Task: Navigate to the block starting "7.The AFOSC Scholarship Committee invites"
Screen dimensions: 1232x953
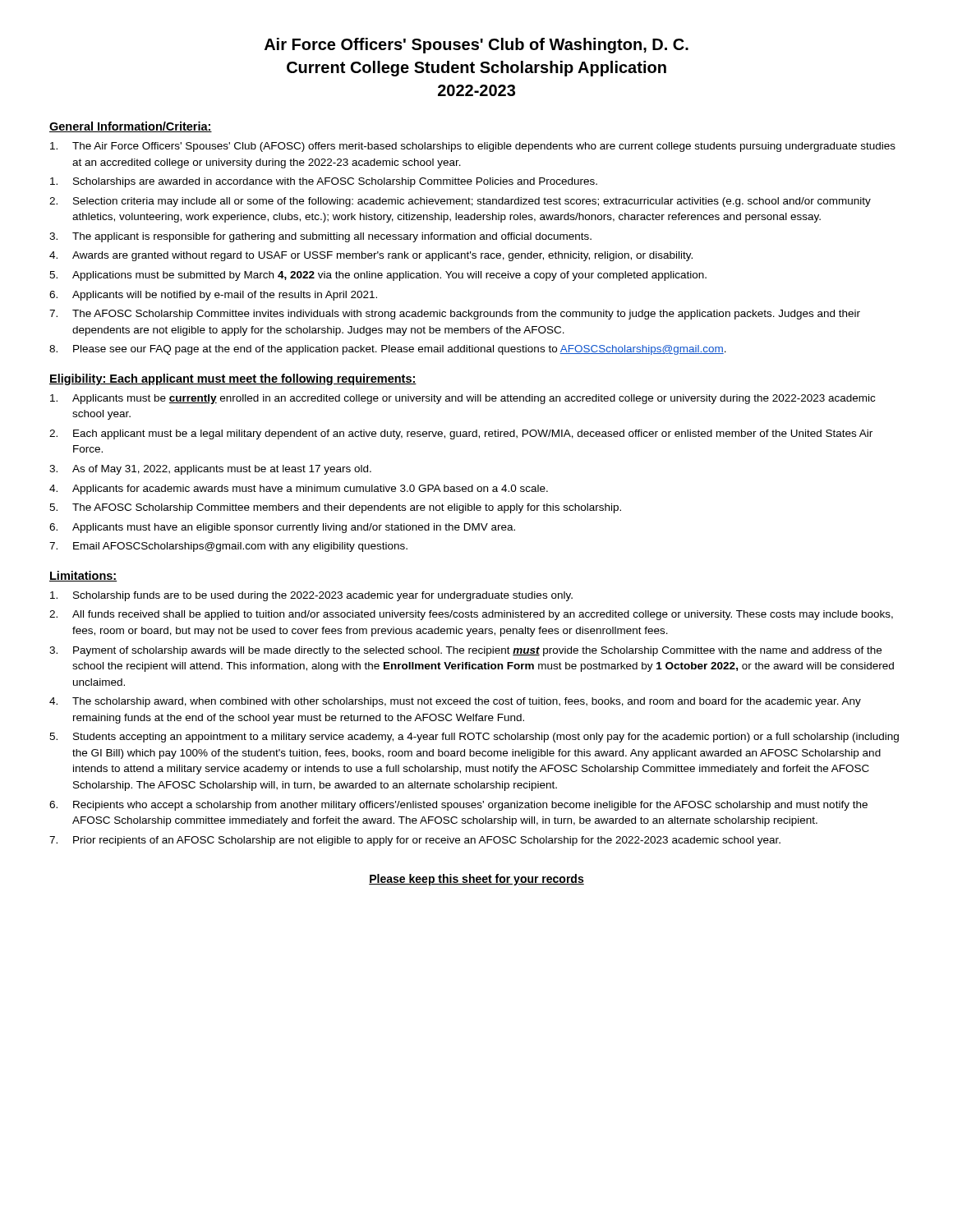Action: [476, 322]
